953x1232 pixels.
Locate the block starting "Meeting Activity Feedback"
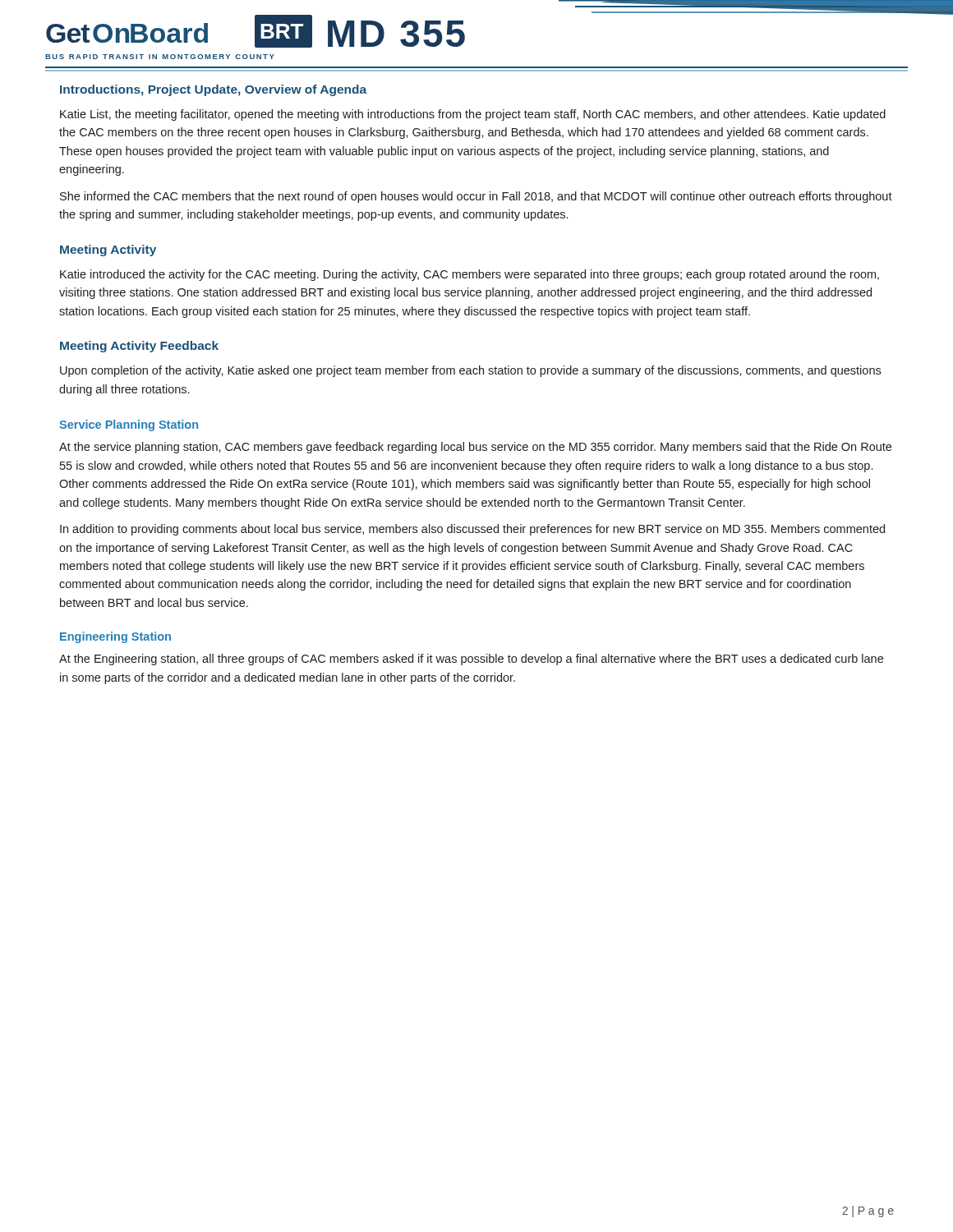coord(139,346)
